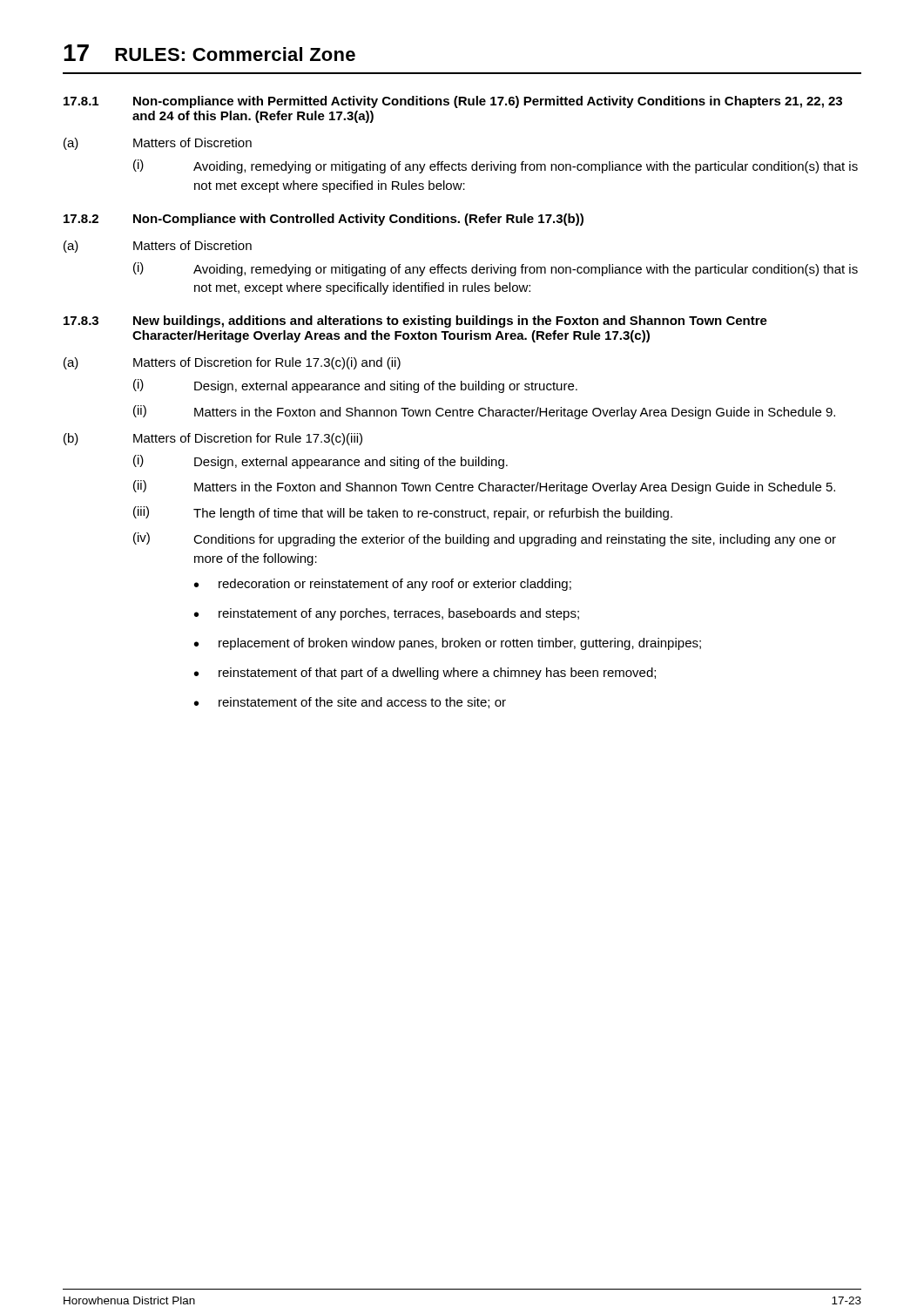Click on the list item that says "(b) Matters of Discretion"
The image size is (924, 1307).
213,437
